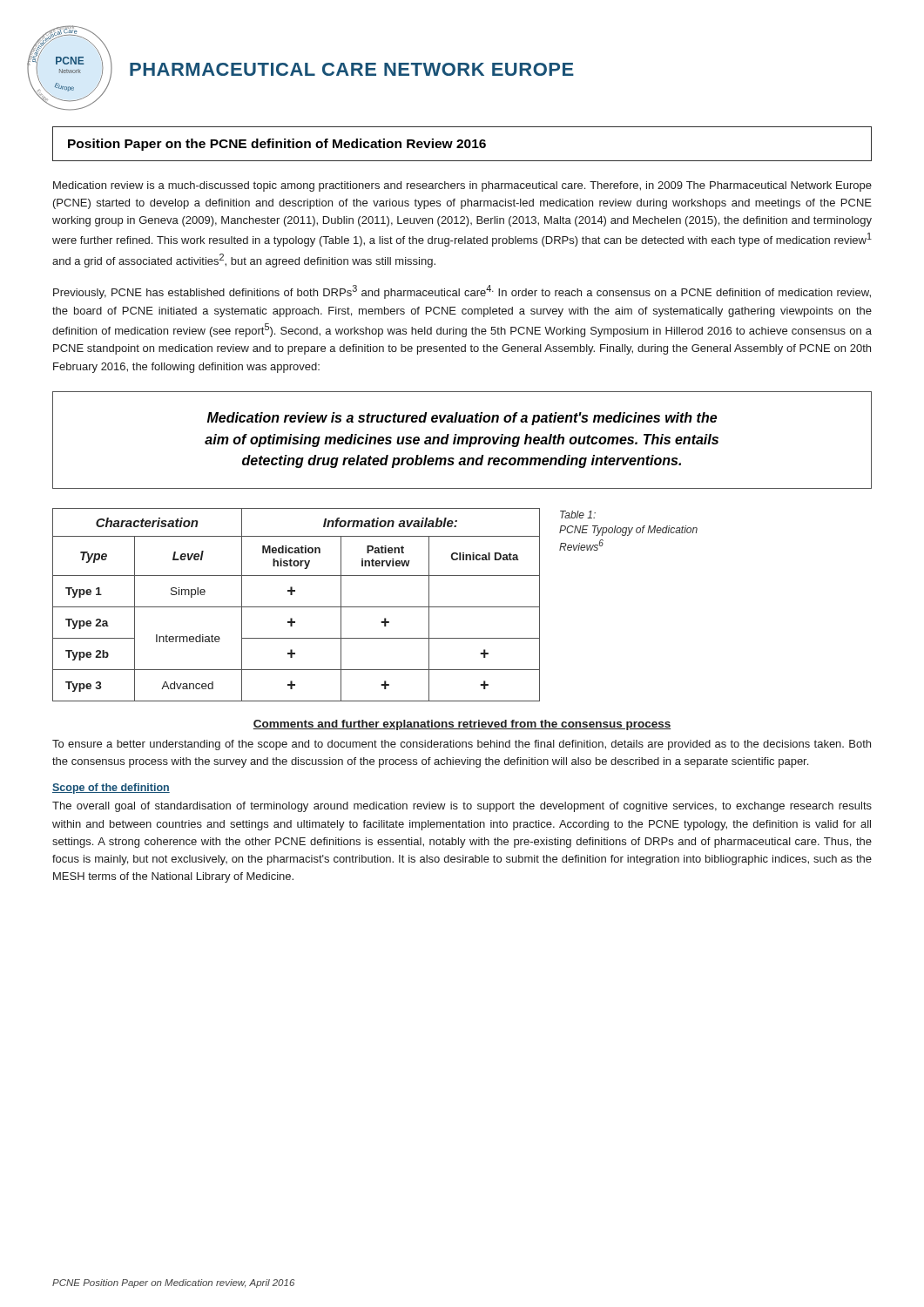Navigate to the text block starting "Scope of the definition"
The width and height of the screenshot is (924, 1307).
(x=111, y=788)
